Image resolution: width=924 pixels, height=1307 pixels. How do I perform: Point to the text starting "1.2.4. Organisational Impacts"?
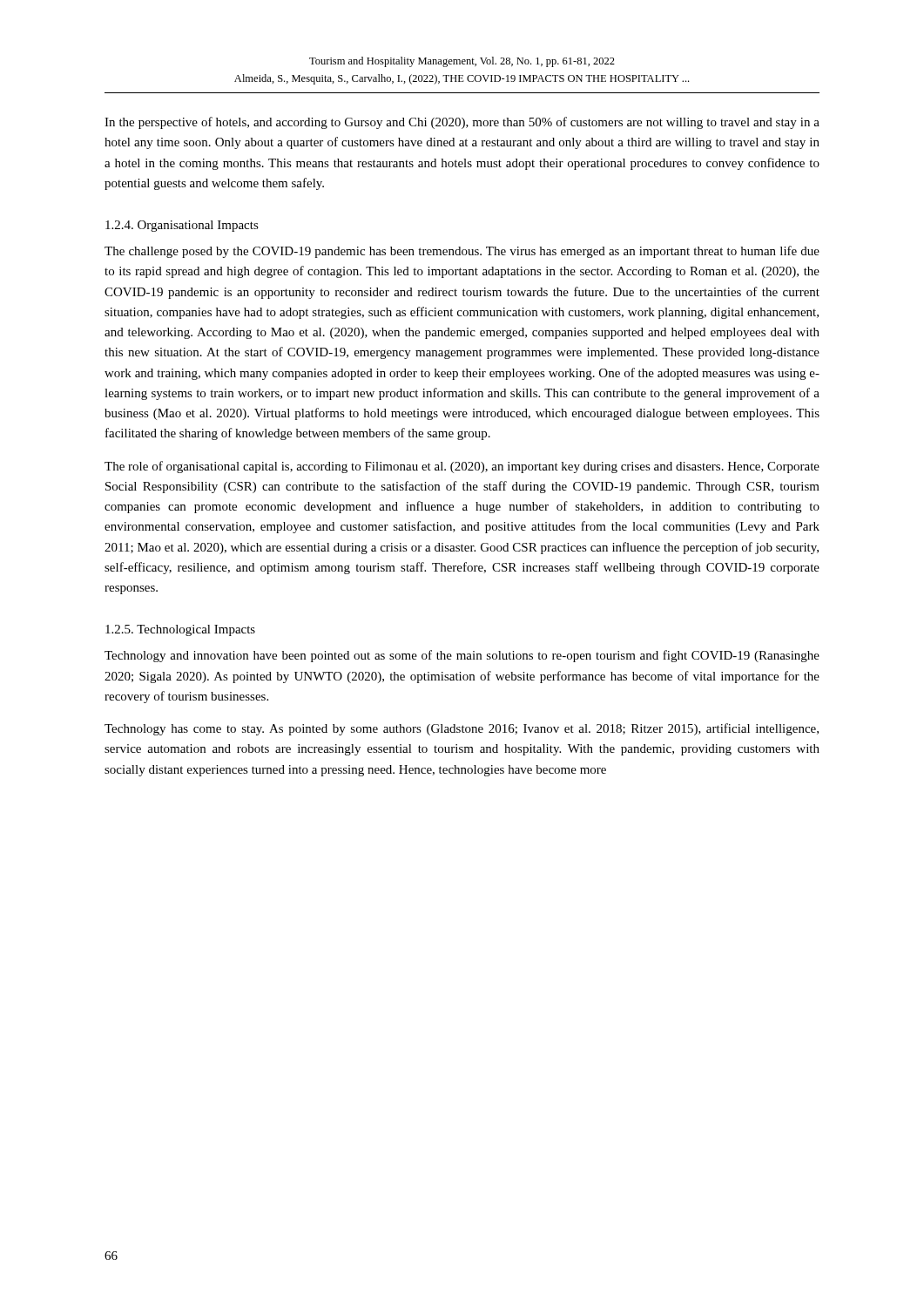click(x=181, y=225)
